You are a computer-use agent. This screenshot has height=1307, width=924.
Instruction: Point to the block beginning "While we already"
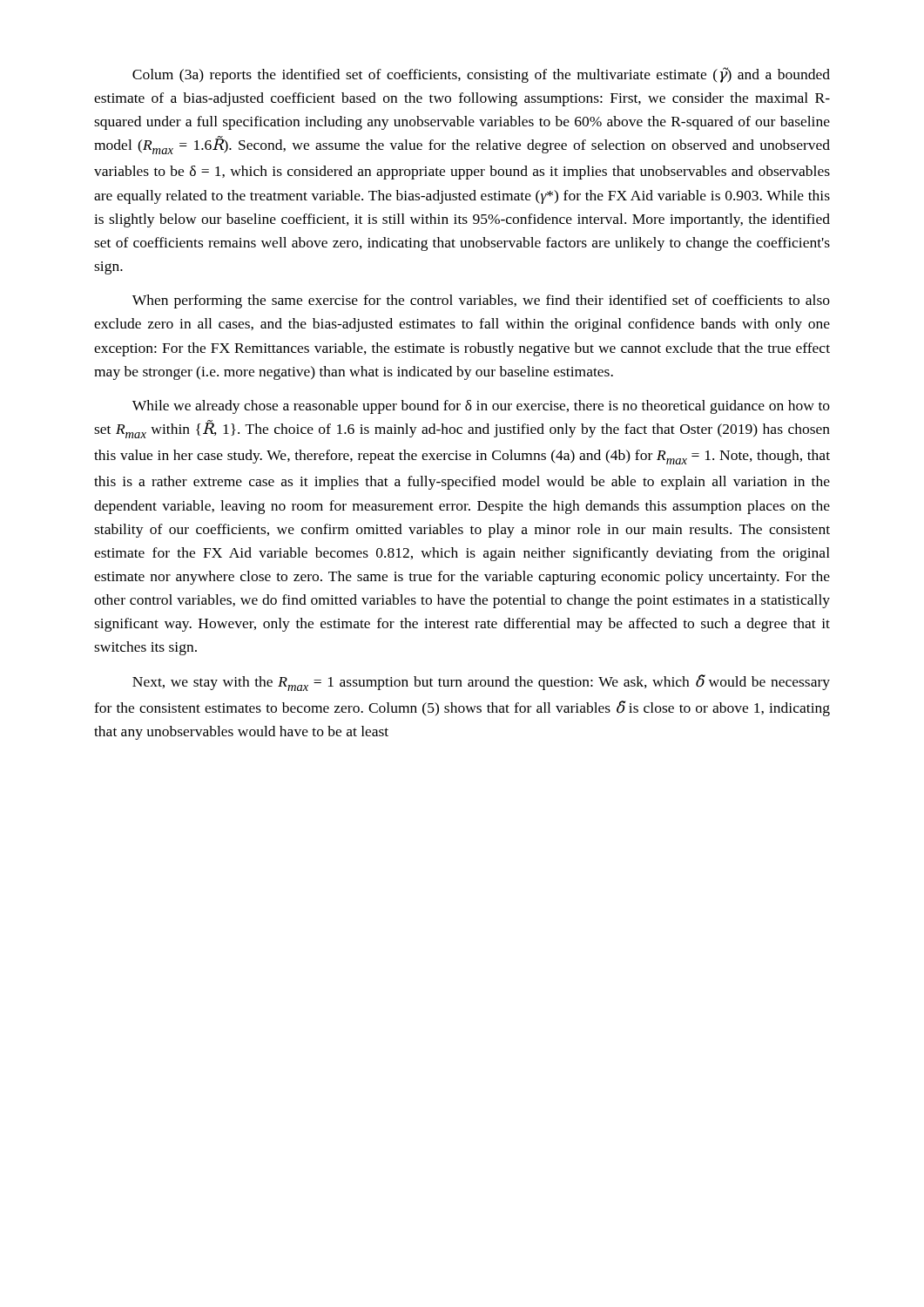click(x=462, y=527)
